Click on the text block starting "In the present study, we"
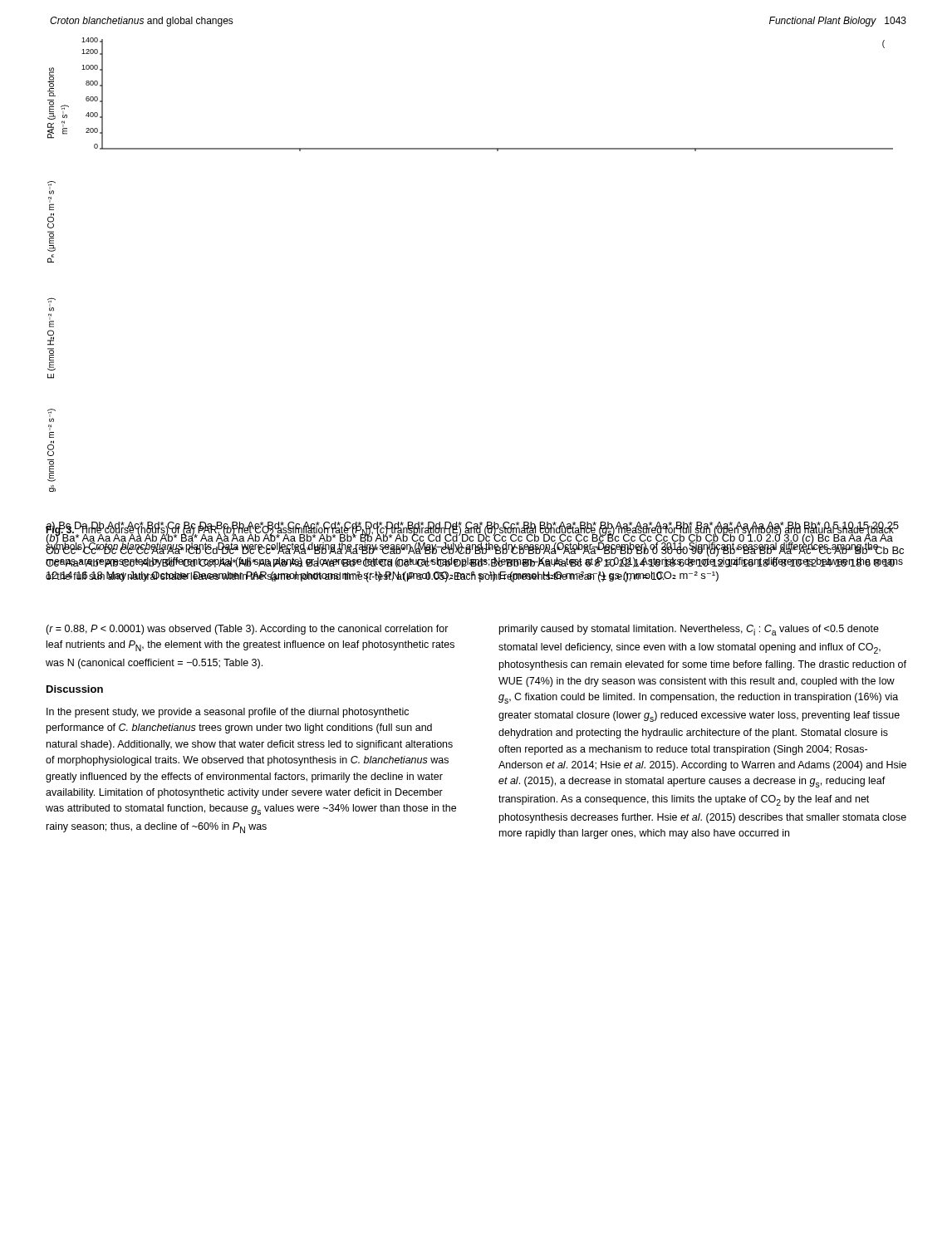This screenshot has width=952, height=1246. [x=251, y=770]
